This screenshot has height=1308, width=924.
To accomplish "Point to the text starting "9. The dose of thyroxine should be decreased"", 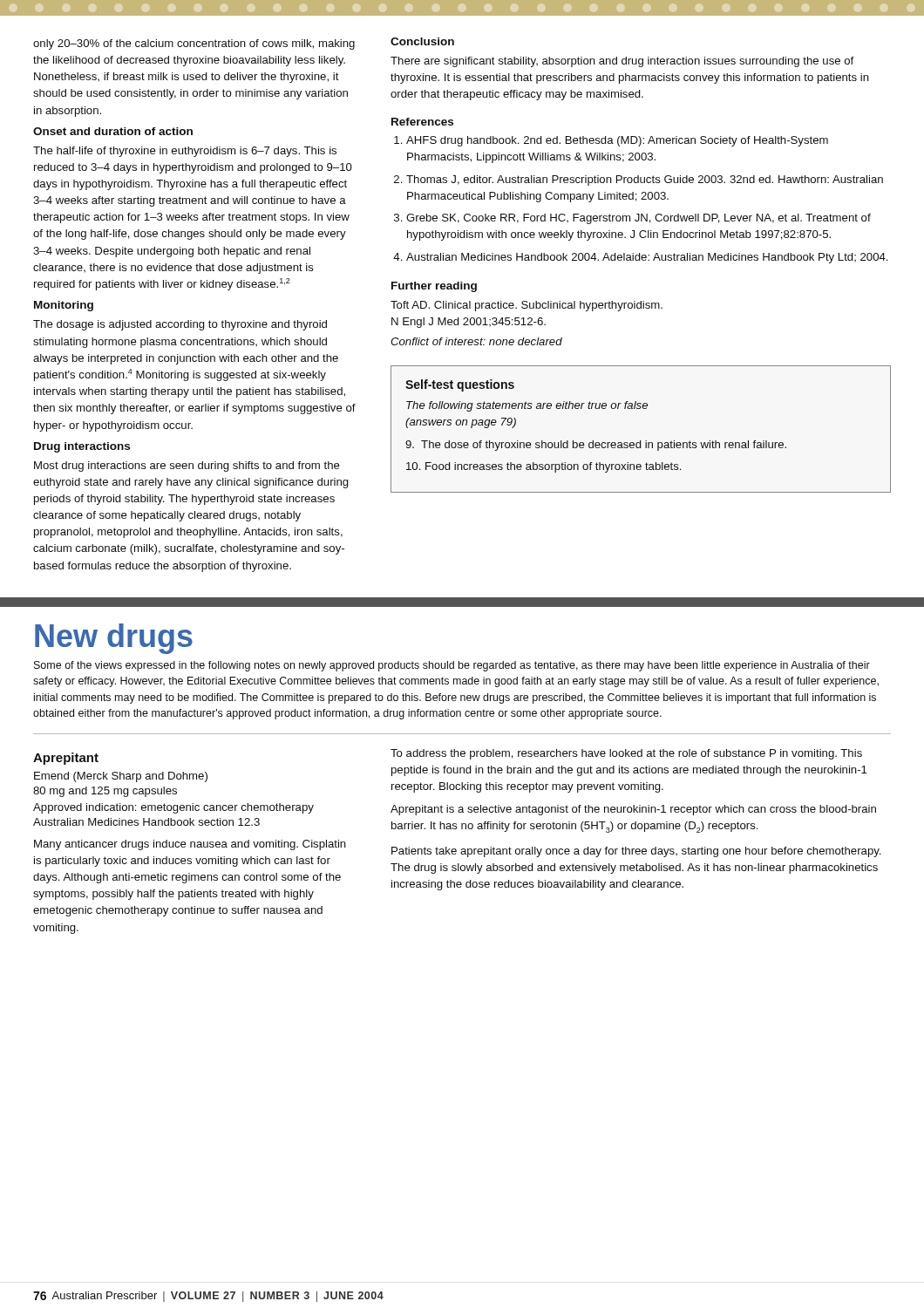I will pos(596,444).
